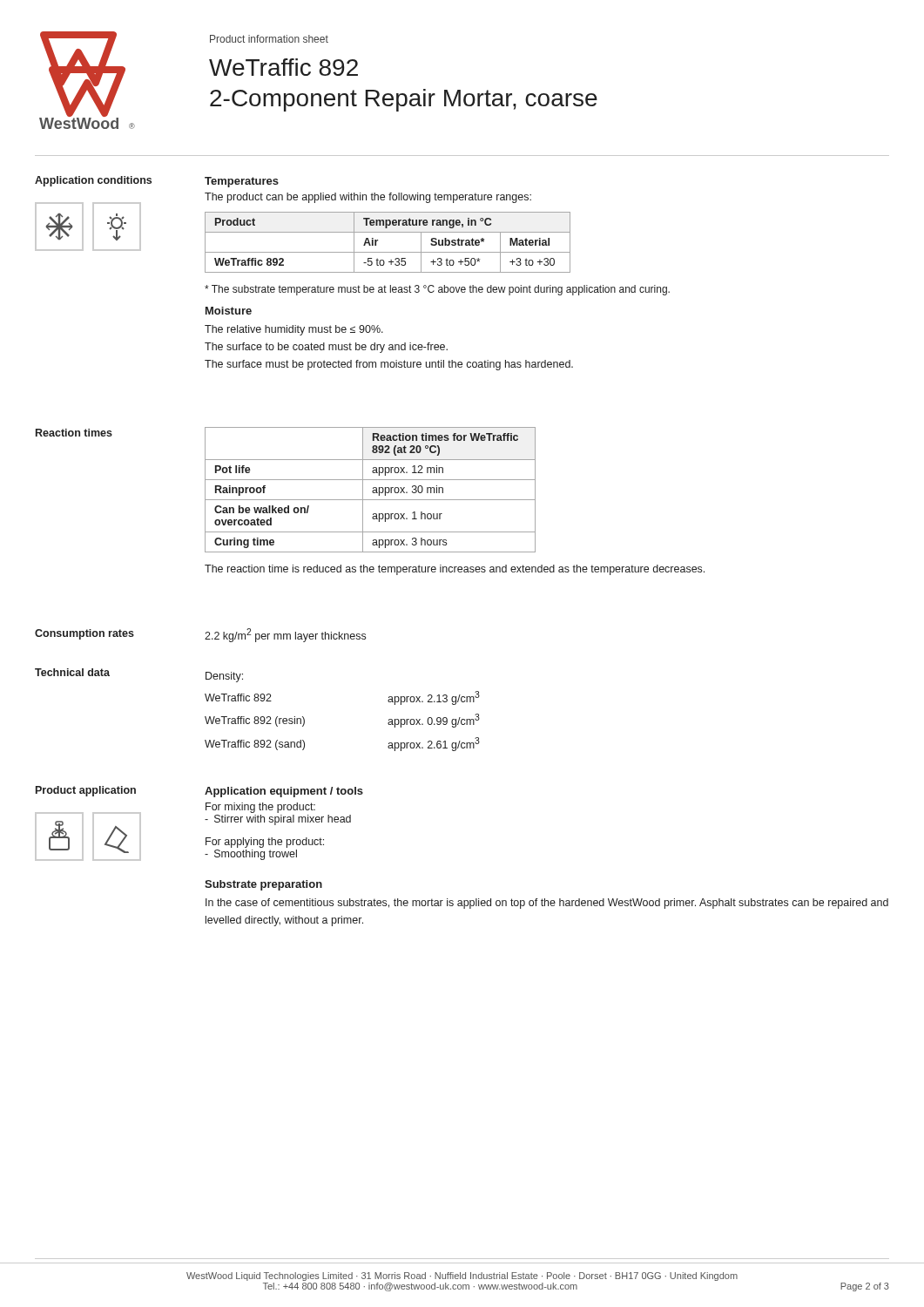This screenshot has height=1307, width=924.
Task: Click on the logo
Action: pyautogui.click(x=102, y=80)
